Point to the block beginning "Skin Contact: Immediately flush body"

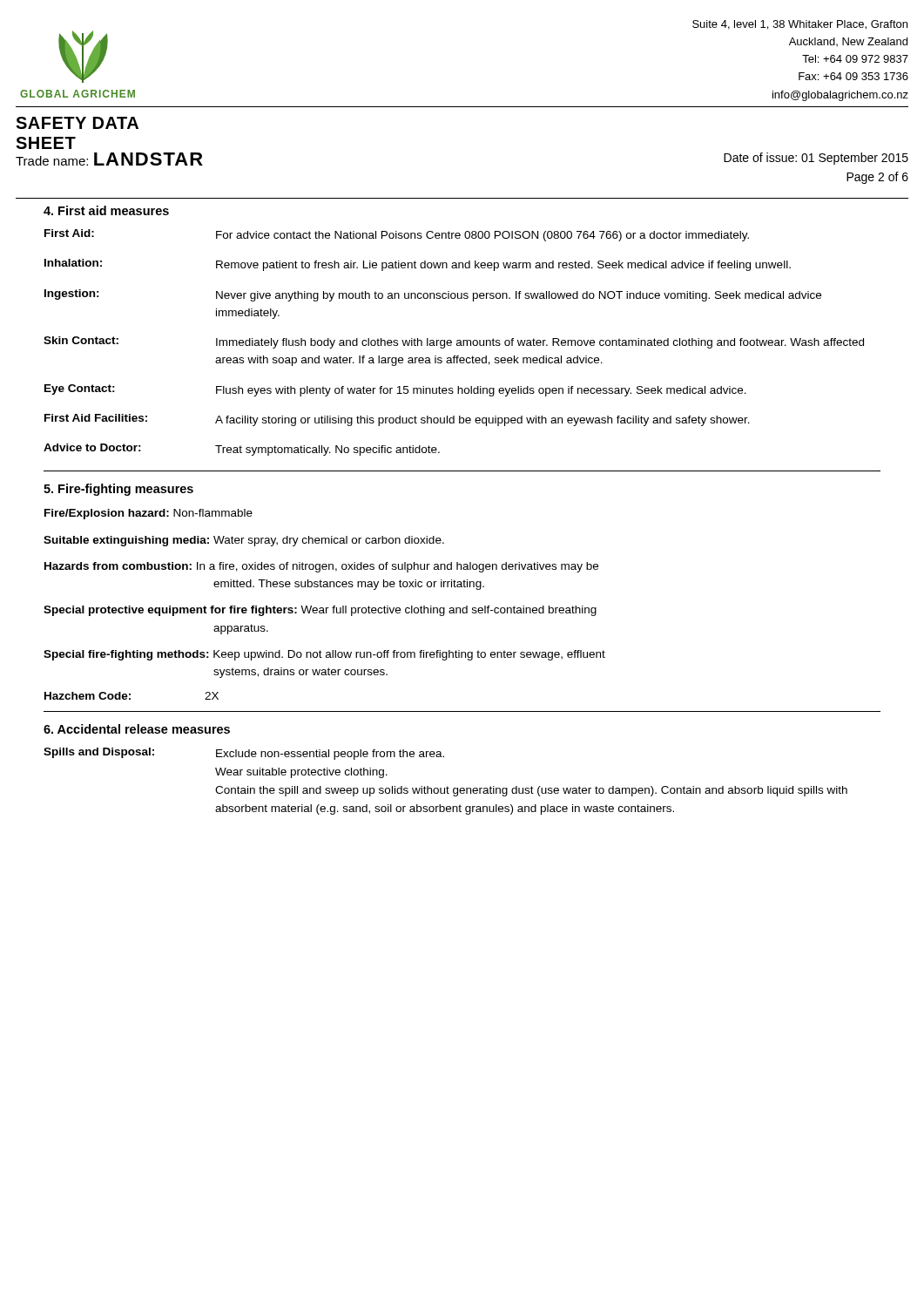coord(462,351)
